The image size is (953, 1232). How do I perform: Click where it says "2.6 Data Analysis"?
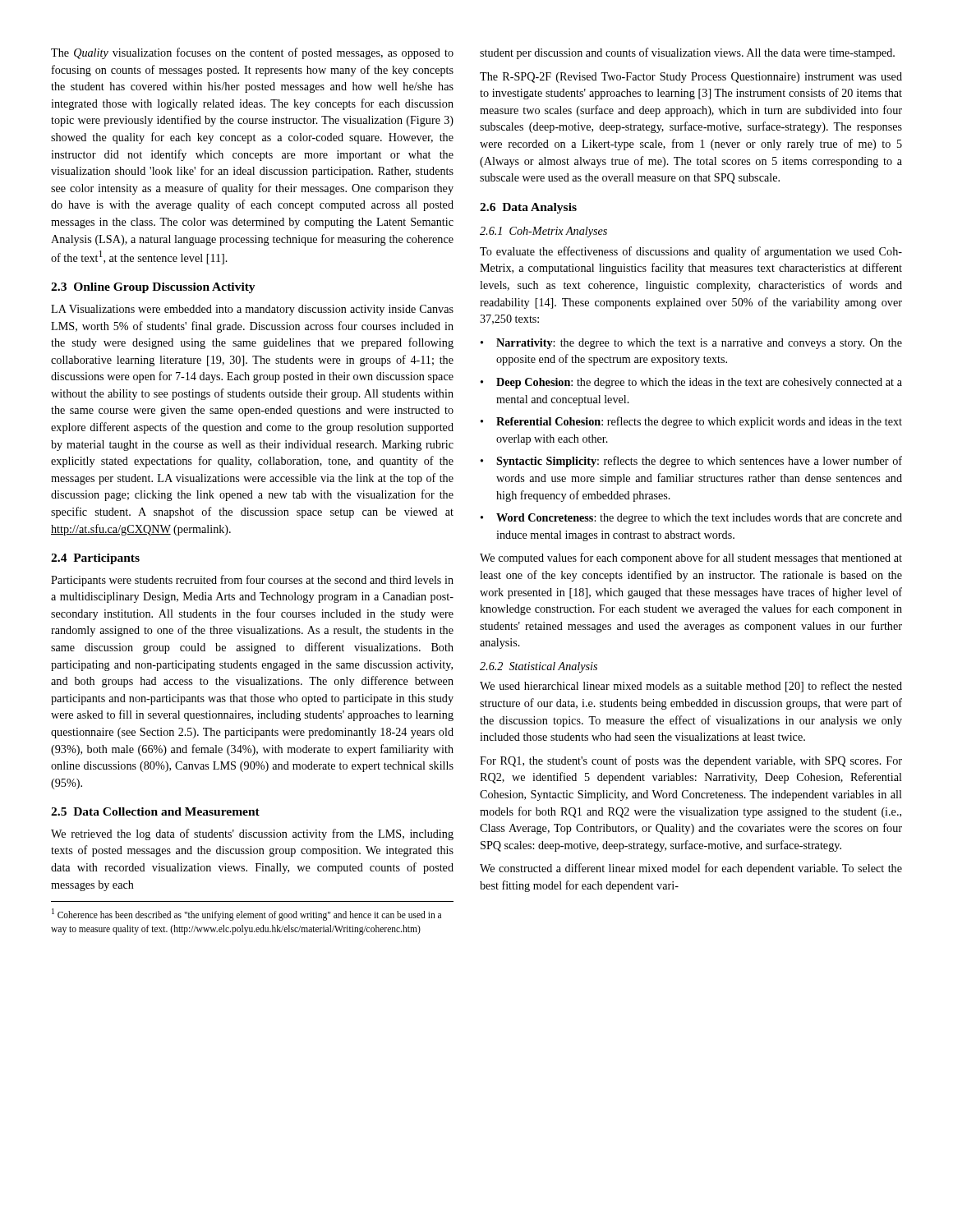528,206
